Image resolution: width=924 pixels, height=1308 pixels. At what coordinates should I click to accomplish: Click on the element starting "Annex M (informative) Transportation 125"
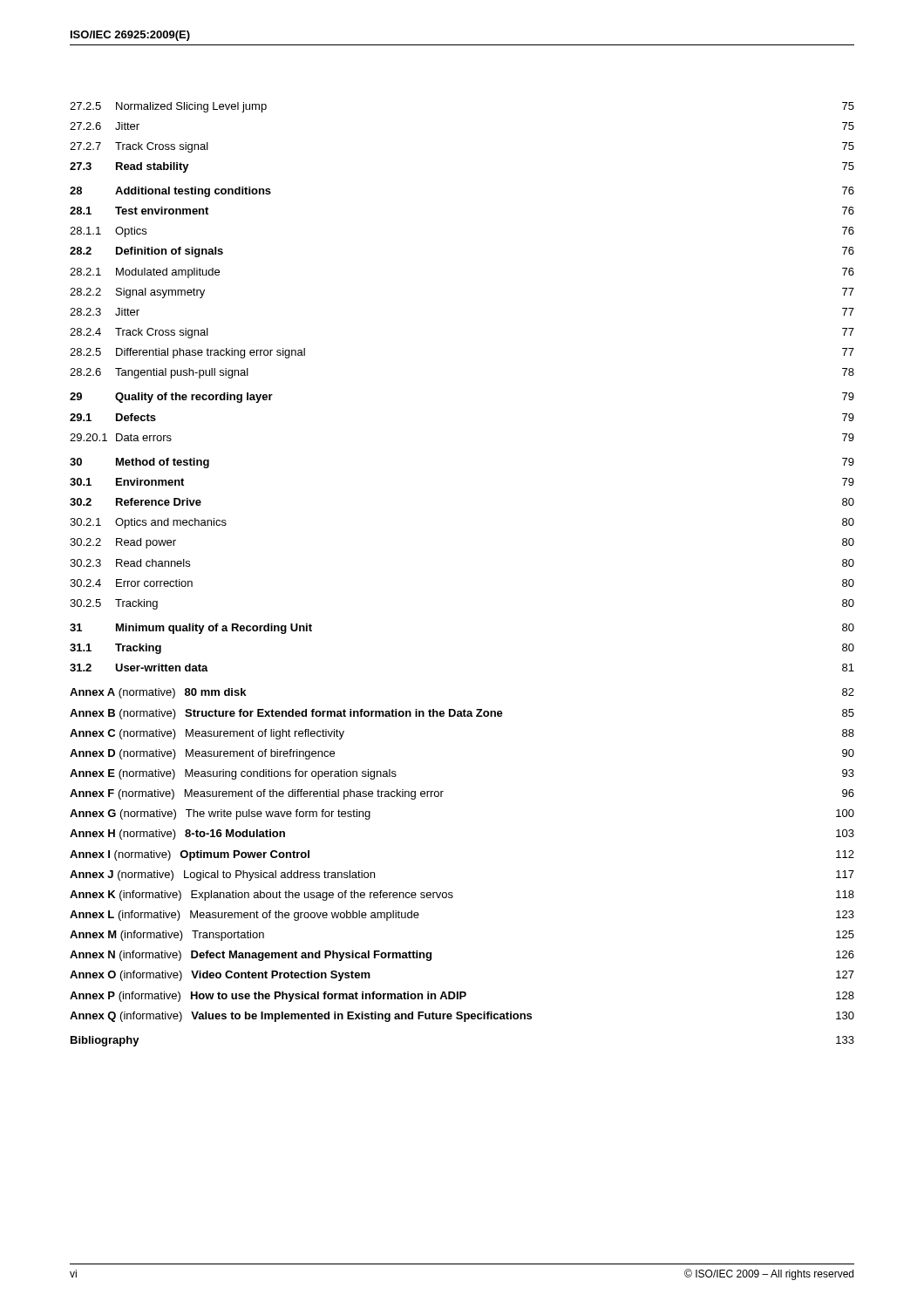point(166,935)
